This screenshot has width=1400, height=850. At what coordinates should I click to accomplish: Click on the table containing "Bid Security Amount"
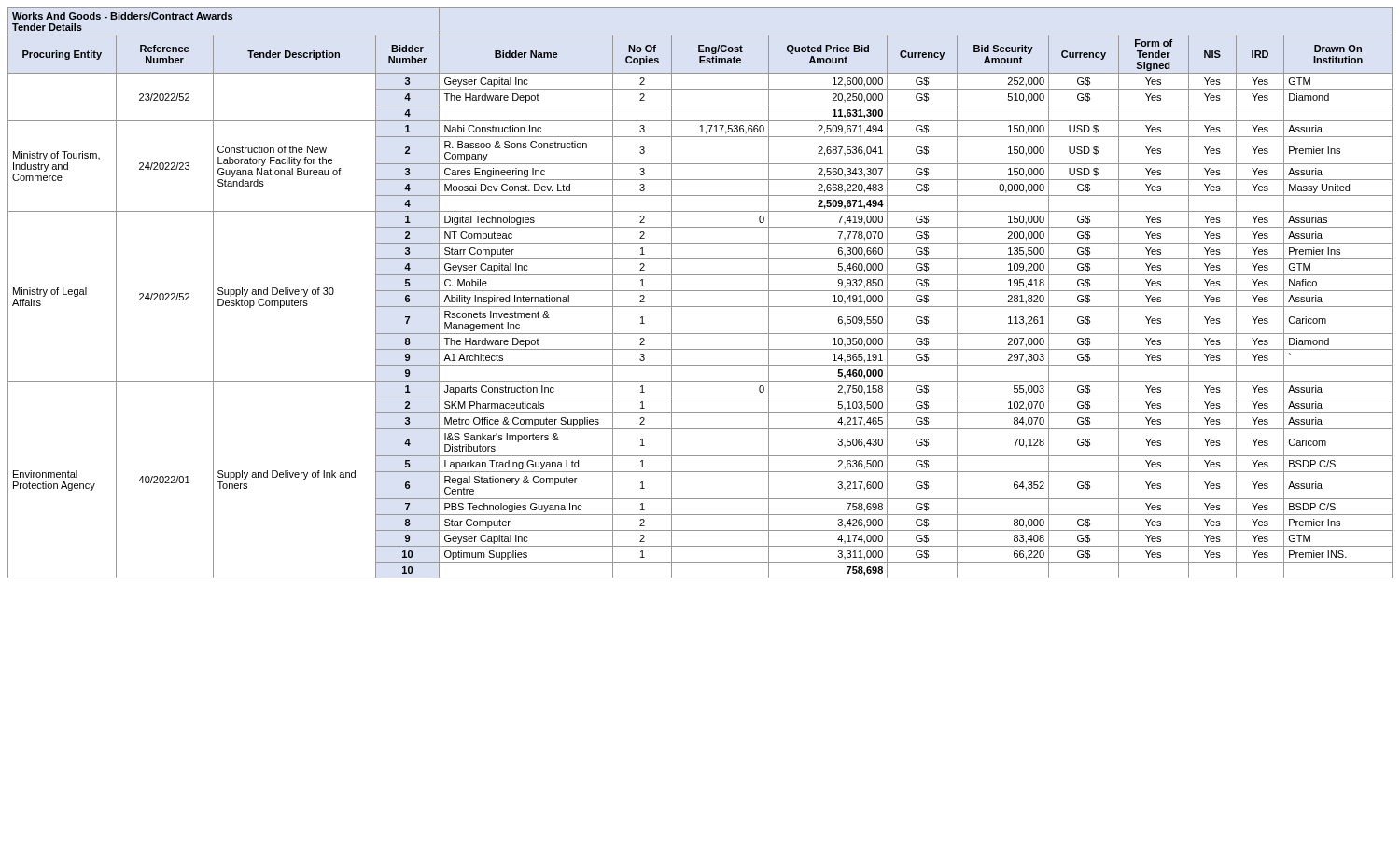click(x=700, y=427)
